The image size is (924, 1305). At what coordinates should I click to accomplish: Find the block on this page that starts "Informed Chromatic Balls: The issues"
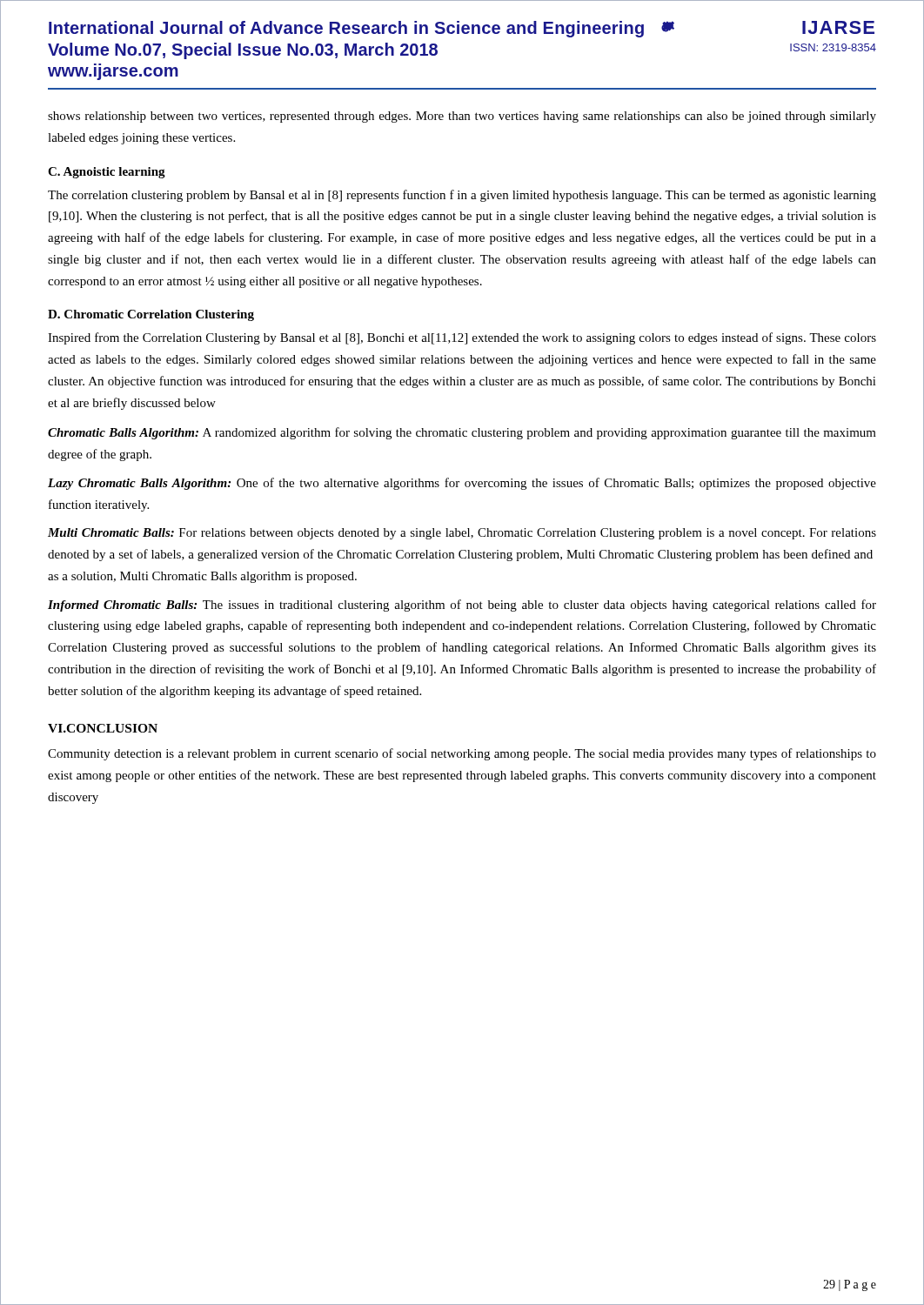coord(462,647)
